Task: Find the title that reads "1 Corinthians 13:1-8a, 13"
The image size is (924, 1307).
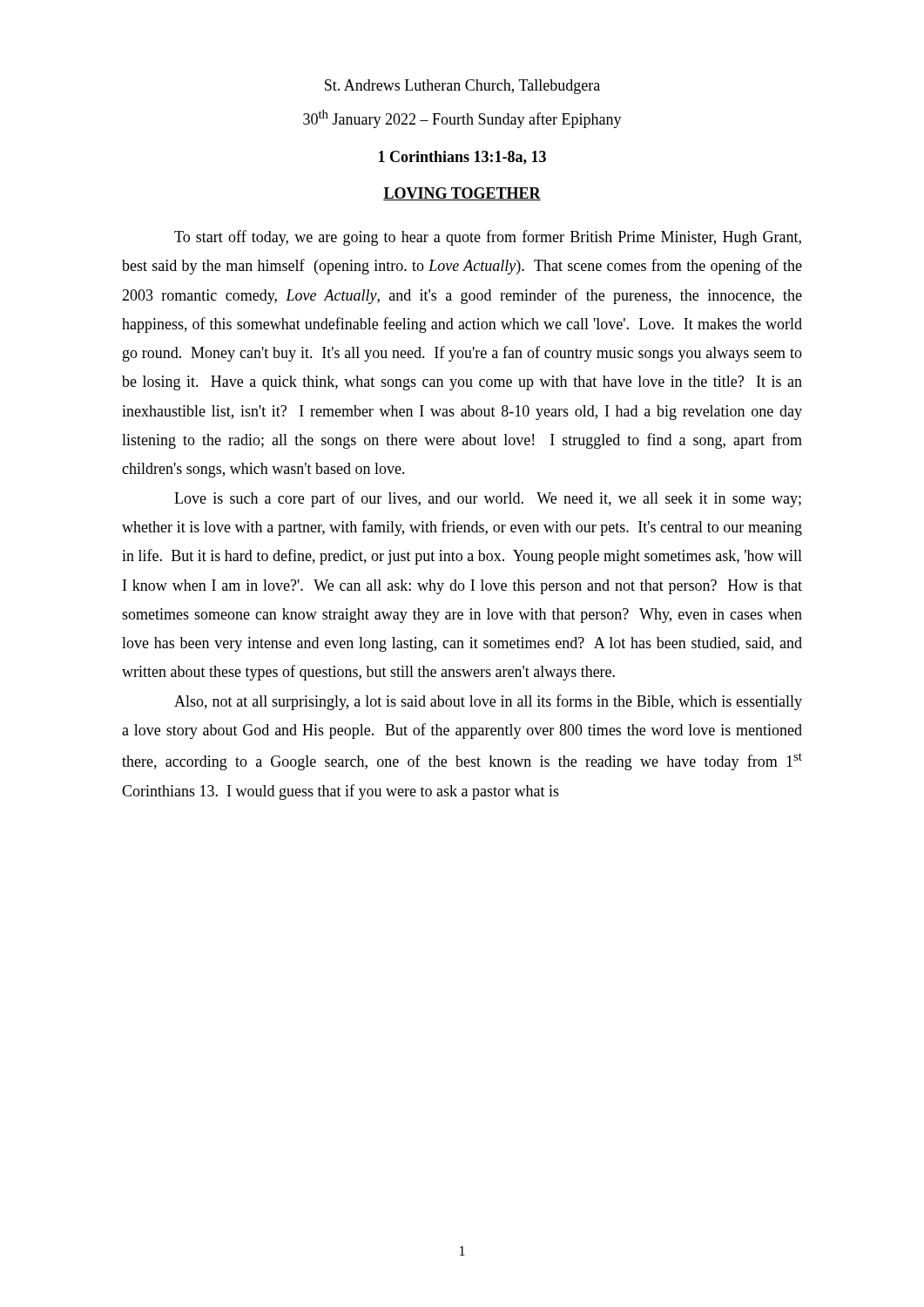Action: pos(462,157)
